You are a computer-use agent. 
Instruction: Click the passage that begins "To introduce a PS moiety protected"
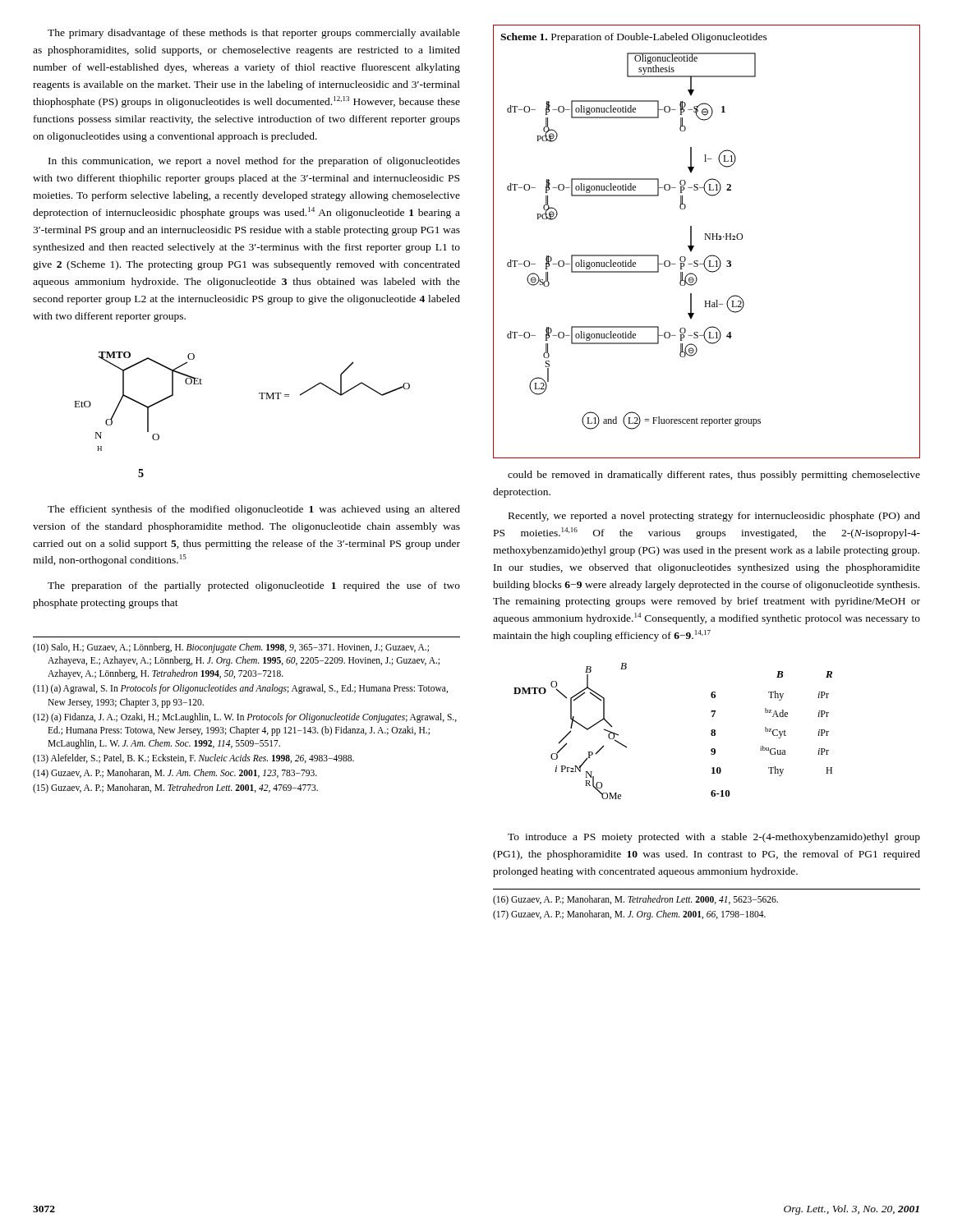(x=707, y=855)
